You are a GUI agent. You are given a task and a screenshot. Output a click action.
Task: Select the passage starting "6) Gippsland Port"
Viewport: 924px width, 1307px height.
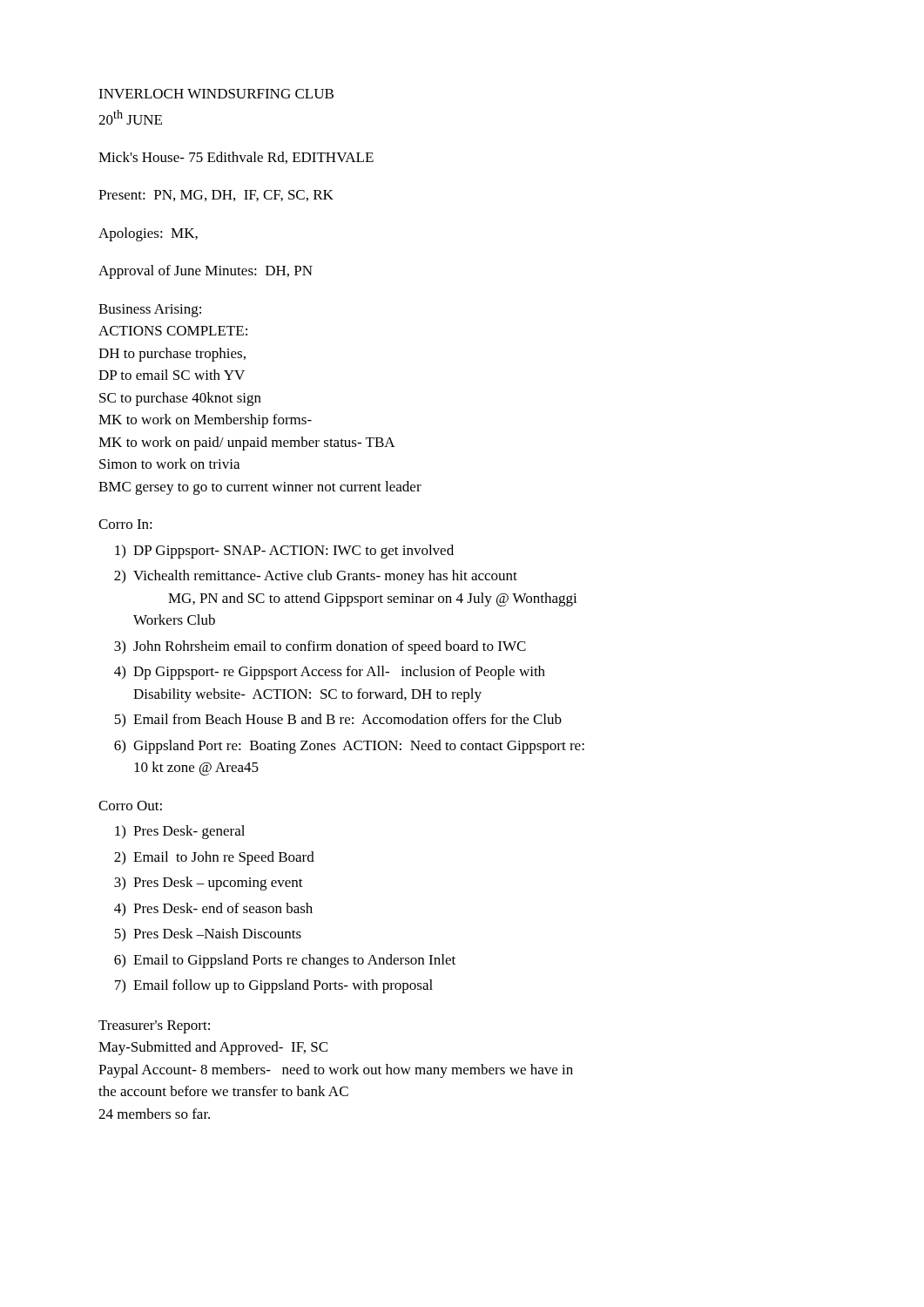point(342,756)
